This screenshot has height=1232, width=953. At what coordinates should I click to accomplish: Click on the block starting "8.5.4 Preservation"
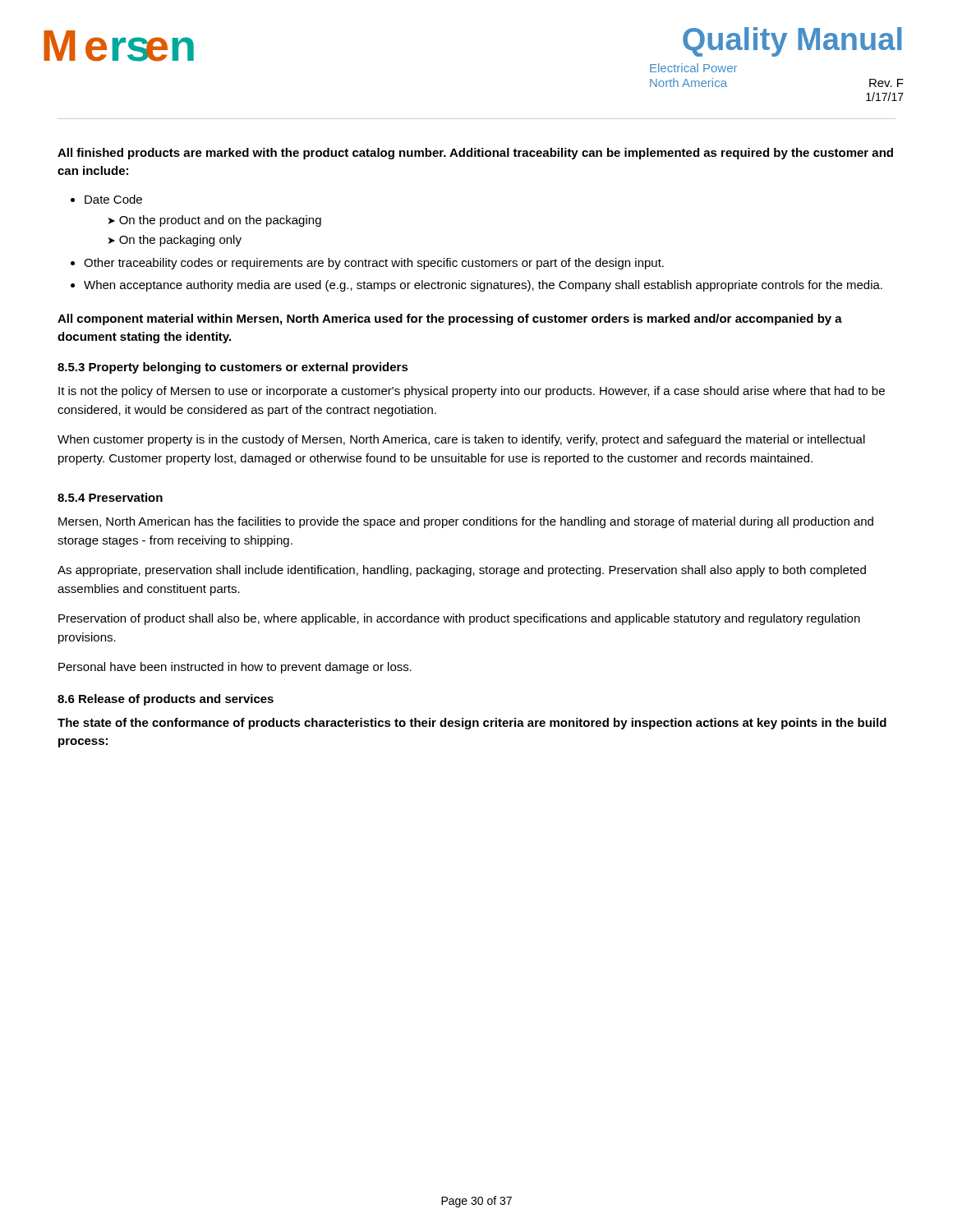pos(110,498)
